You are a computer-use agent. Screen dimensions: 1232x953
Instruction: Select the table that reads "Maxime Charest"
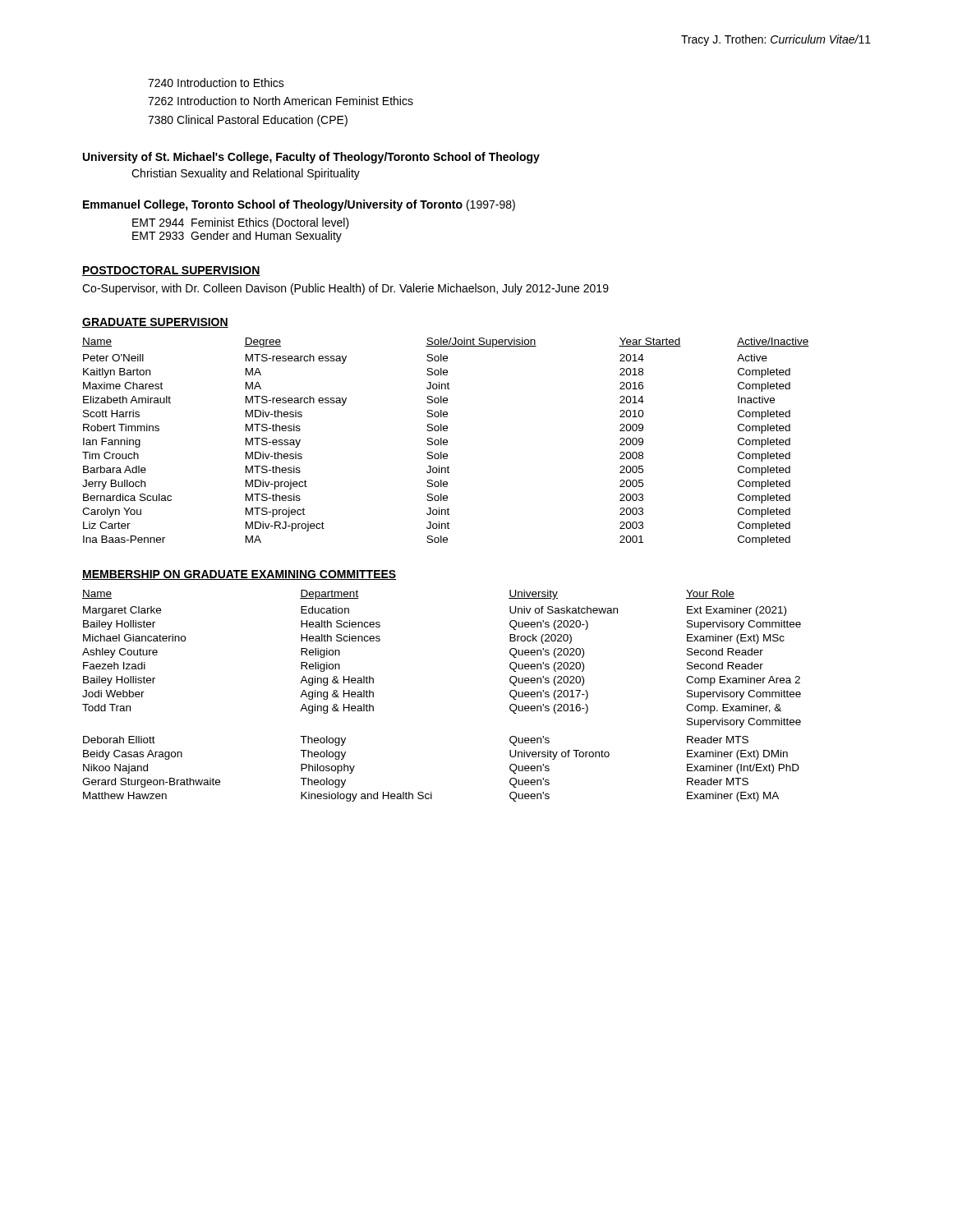click(476, 441)
